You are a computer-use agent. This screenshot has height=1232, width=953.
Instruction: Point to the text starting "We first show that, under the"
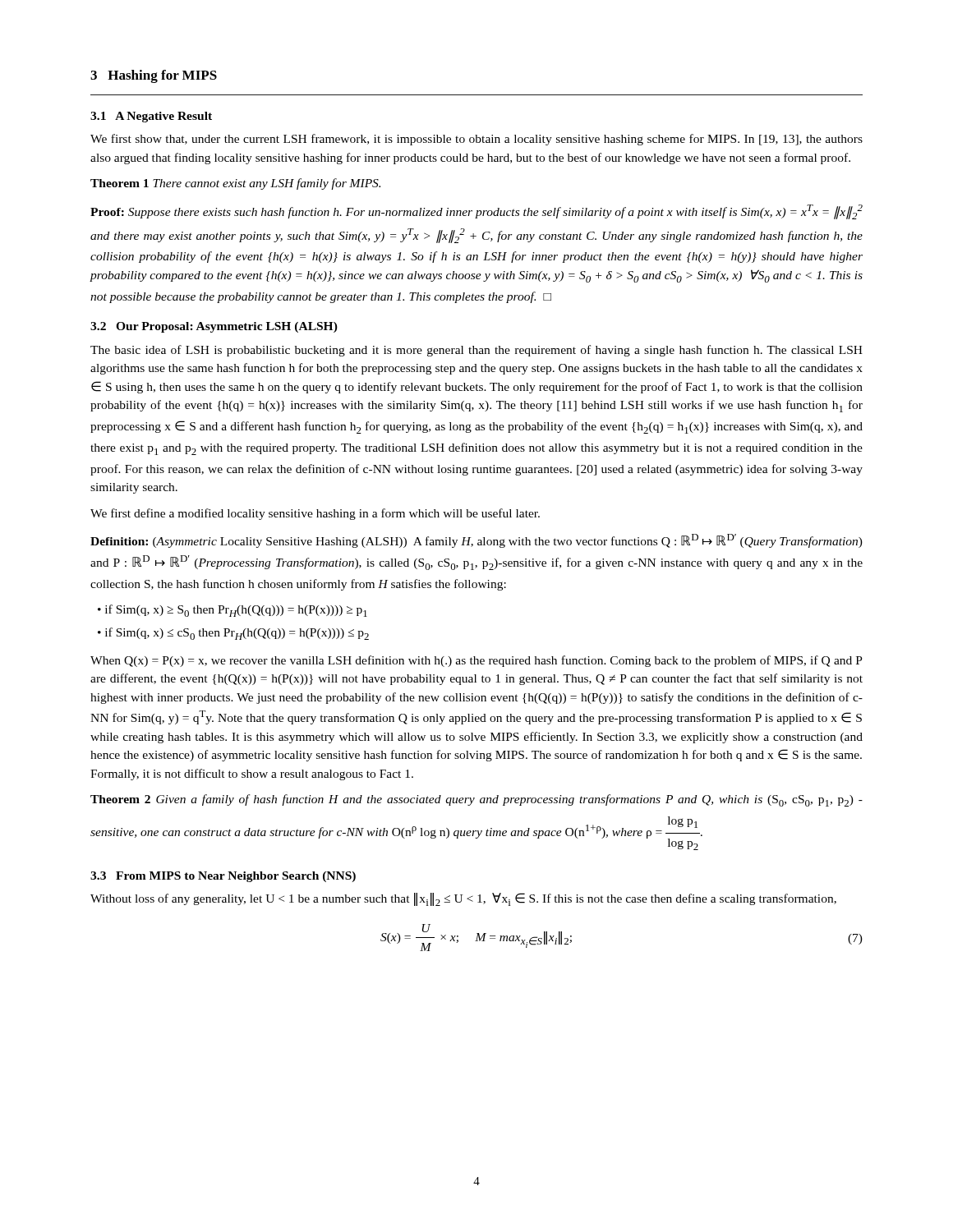coord(476,148)
